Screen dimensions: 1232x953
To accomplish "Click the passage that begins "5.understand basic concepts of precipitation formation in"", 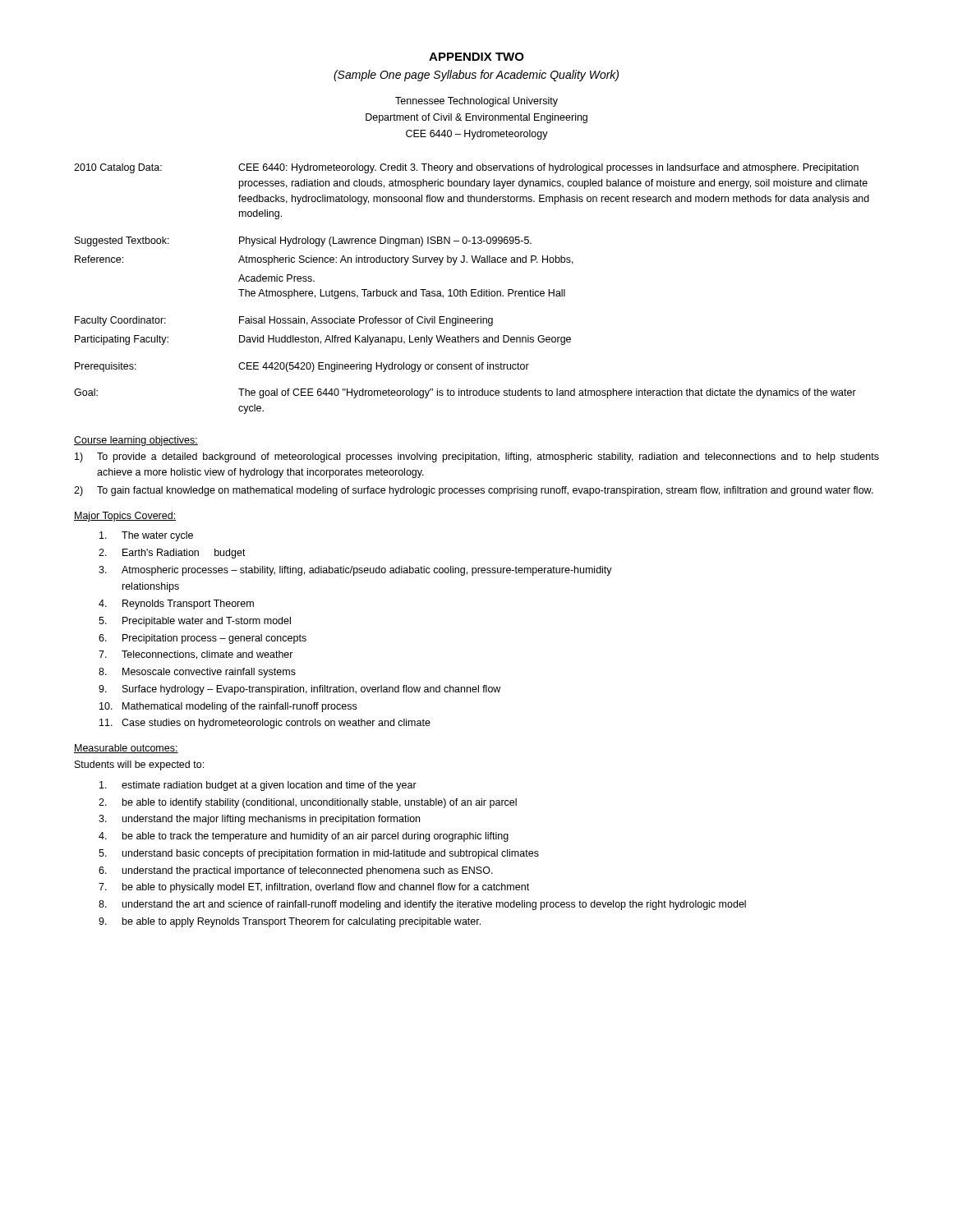I will click(319, 853).
